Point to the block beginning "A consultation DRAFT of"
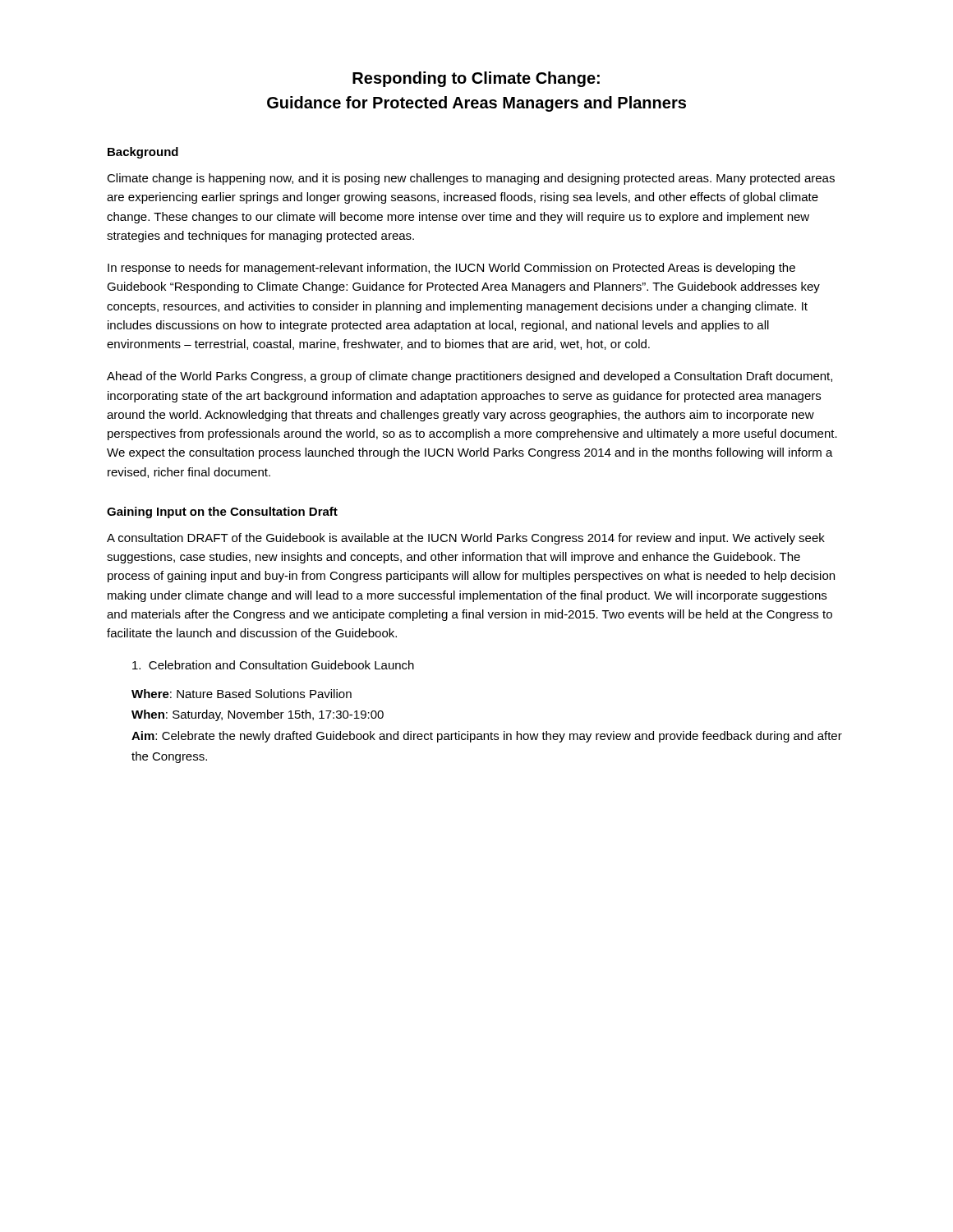The image size is (953, 1232). [x=471, y=585]
